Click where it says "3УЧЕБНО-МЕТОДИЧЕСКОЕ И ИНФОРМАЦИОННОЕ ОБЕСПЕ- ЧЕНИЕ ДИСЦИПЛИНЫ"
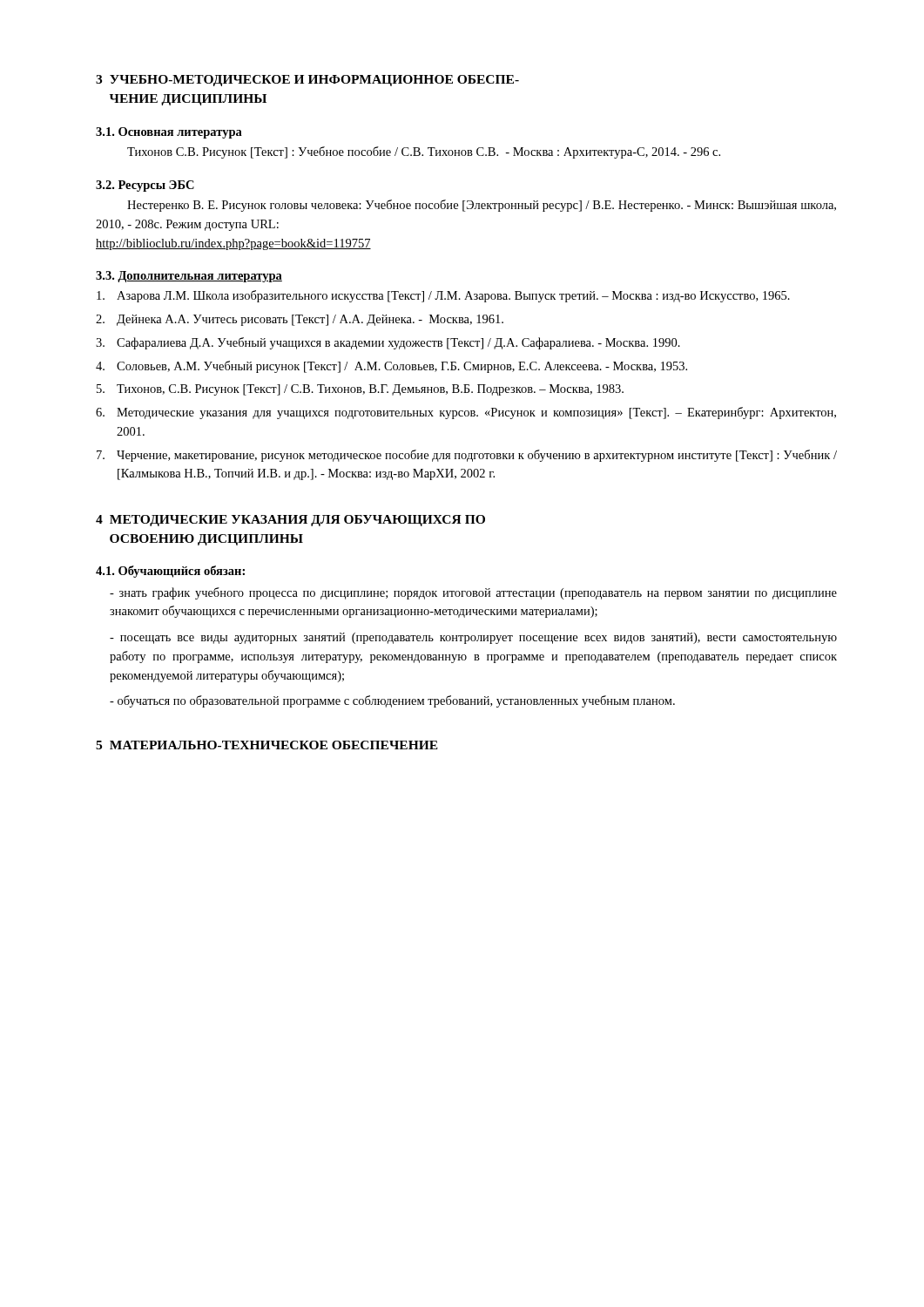 point(466,89)
